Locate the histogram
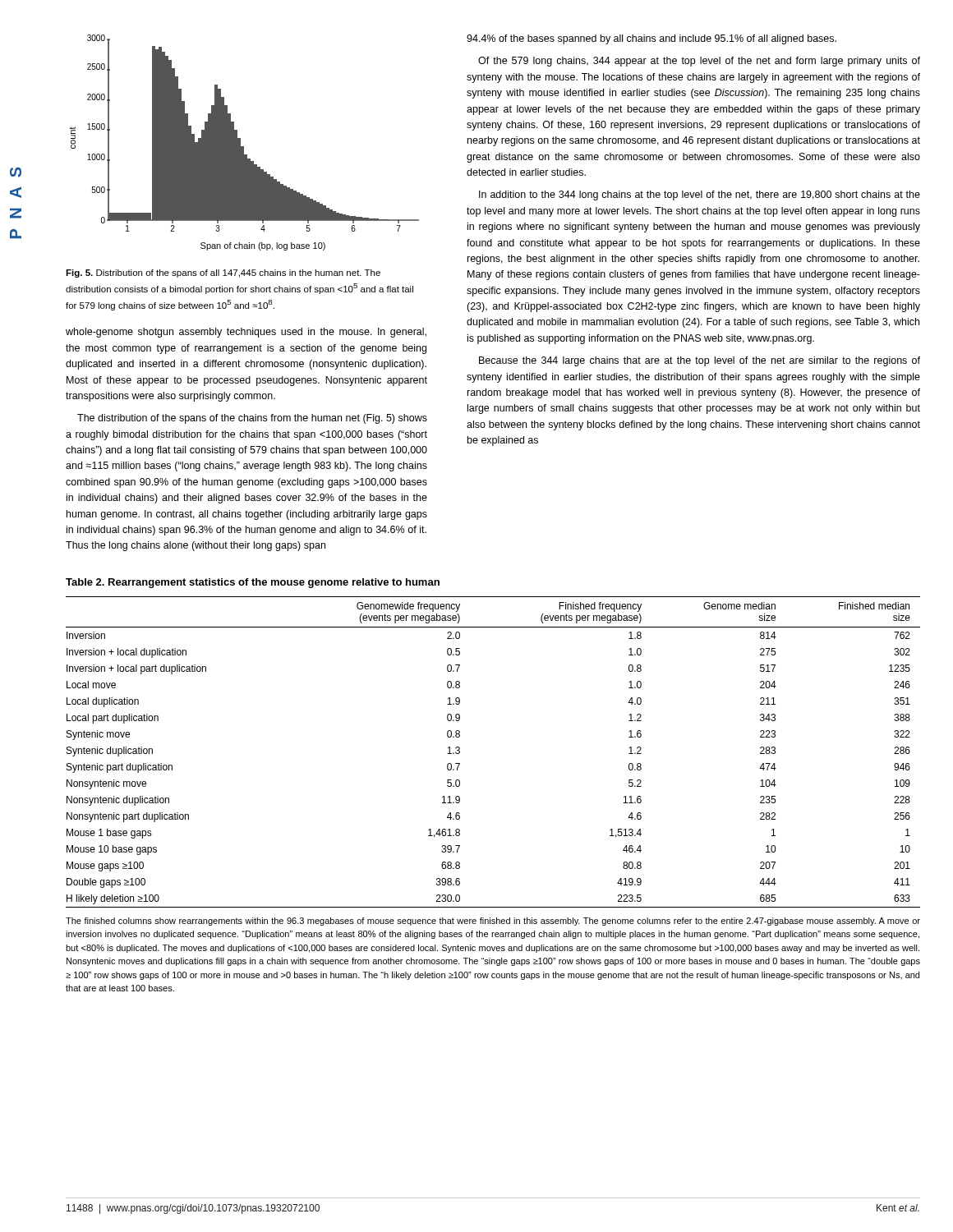Image resolution: width=953 pixels, height=1232 pixels. point(246,146)
